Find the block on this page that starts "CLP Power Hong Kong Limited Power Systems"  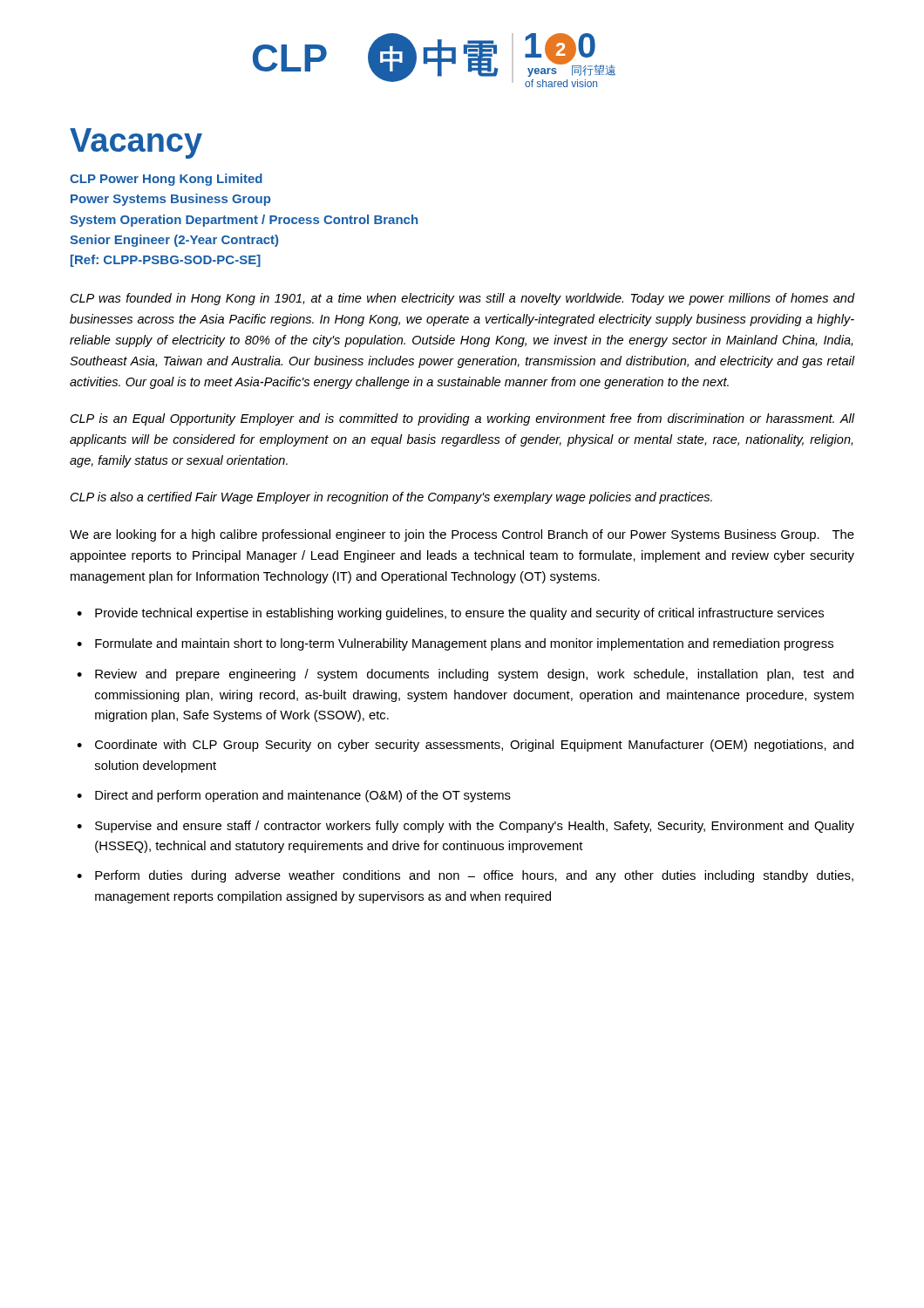(166, 180)
